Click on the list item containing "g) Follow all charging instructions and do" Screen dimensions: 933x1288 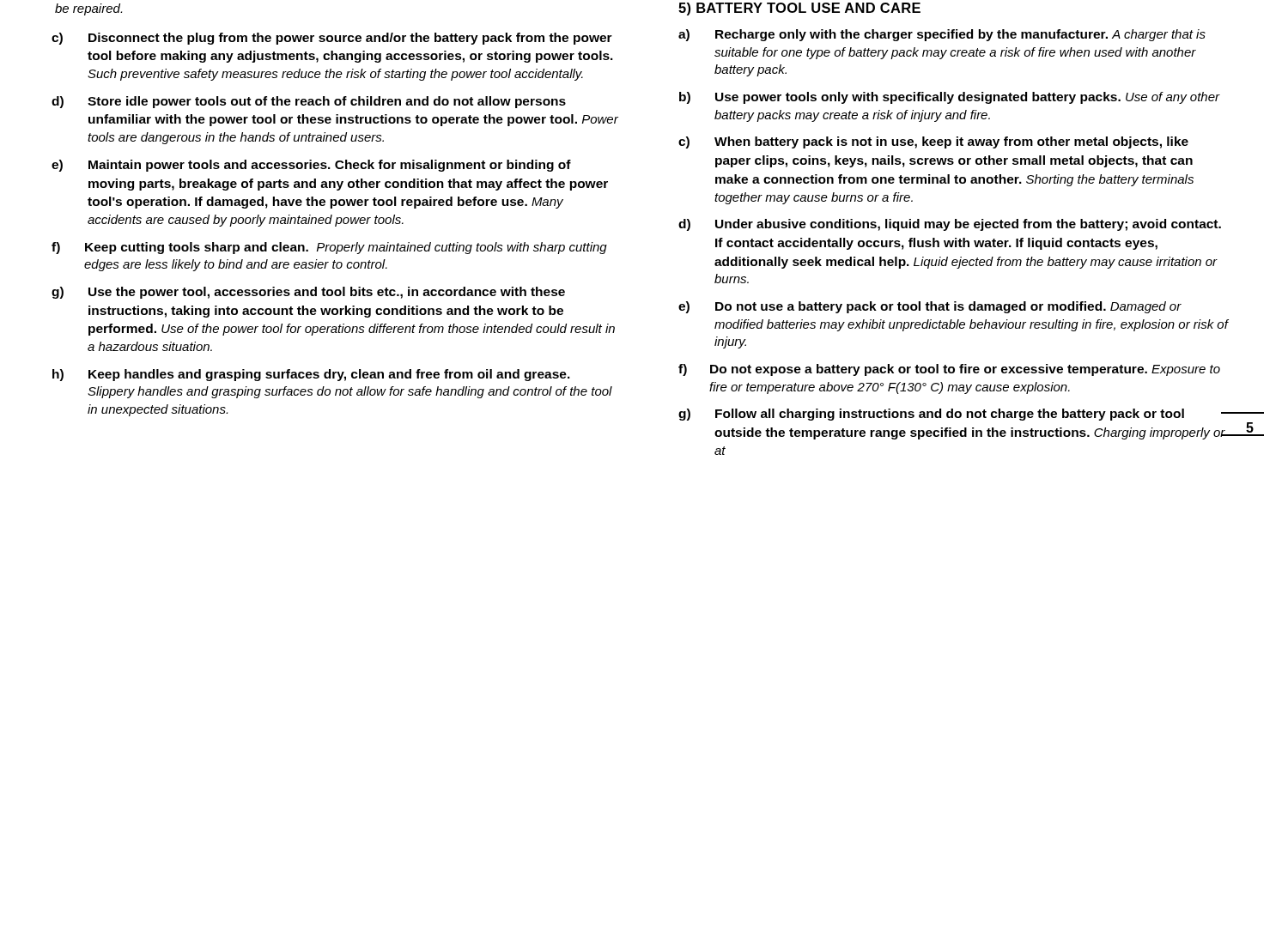[953, 432]
